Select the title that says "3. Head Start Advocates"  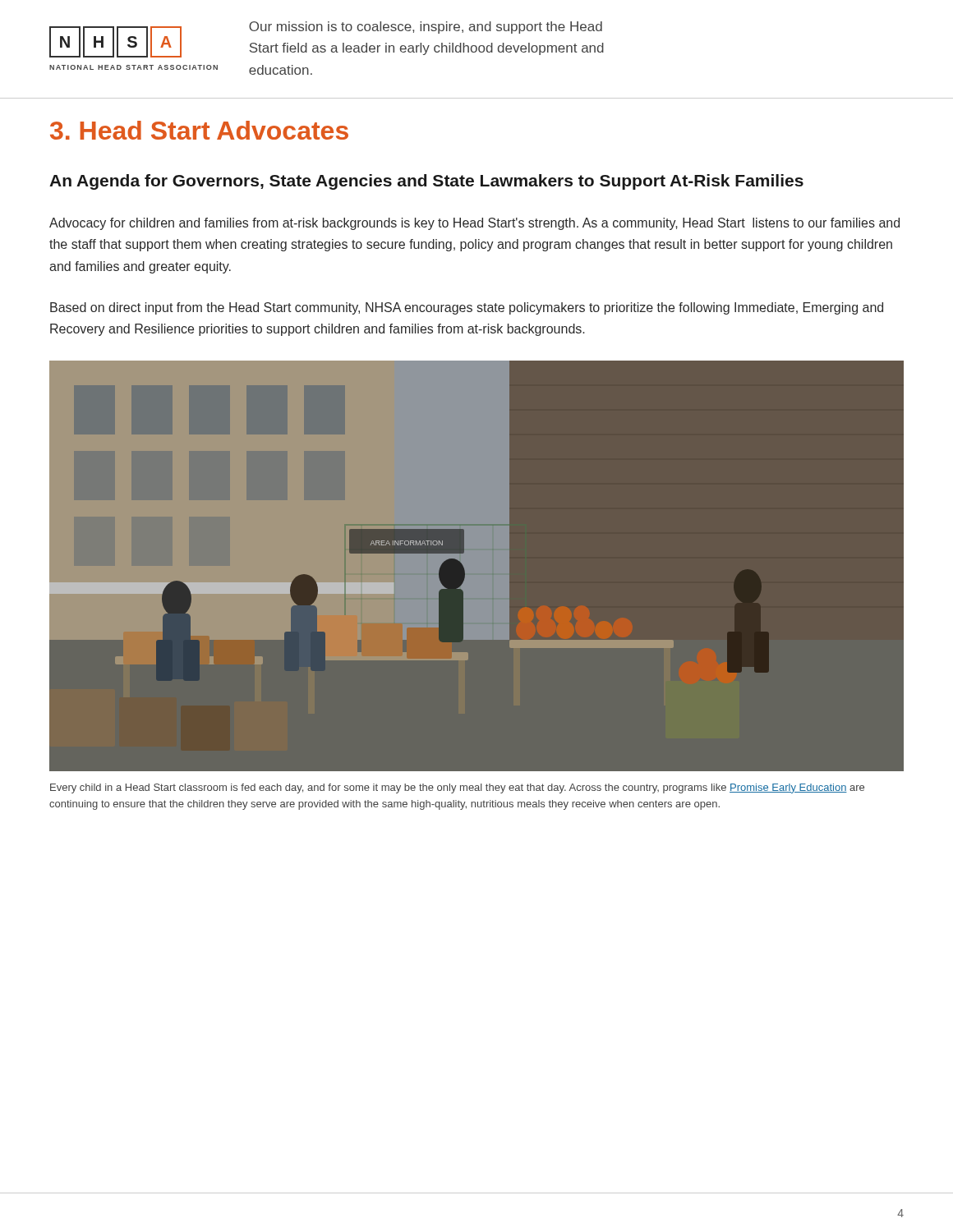click(x=199, y=131)
